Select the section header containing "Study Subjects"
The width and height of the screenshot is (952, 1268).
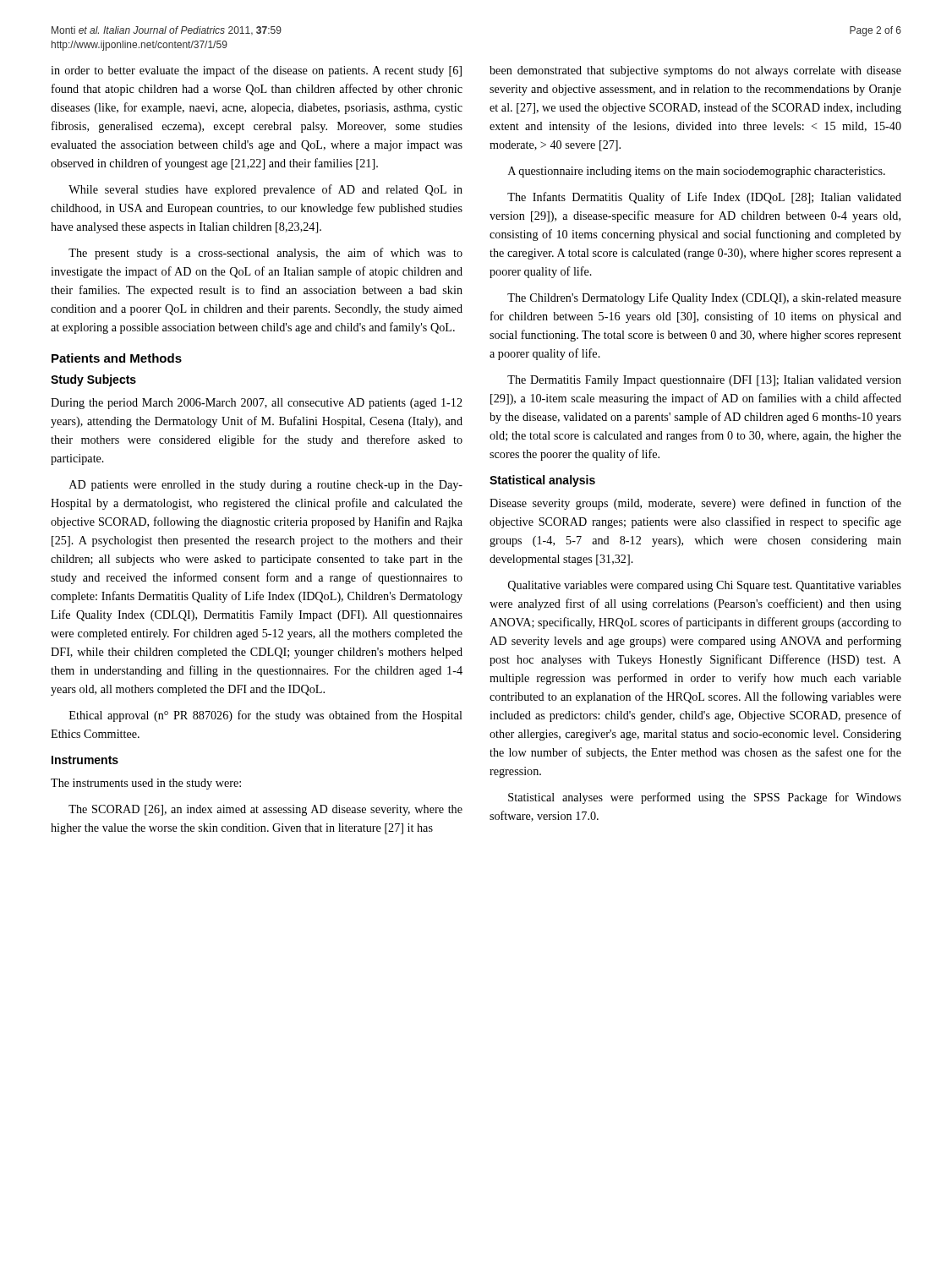coord(93,380)
